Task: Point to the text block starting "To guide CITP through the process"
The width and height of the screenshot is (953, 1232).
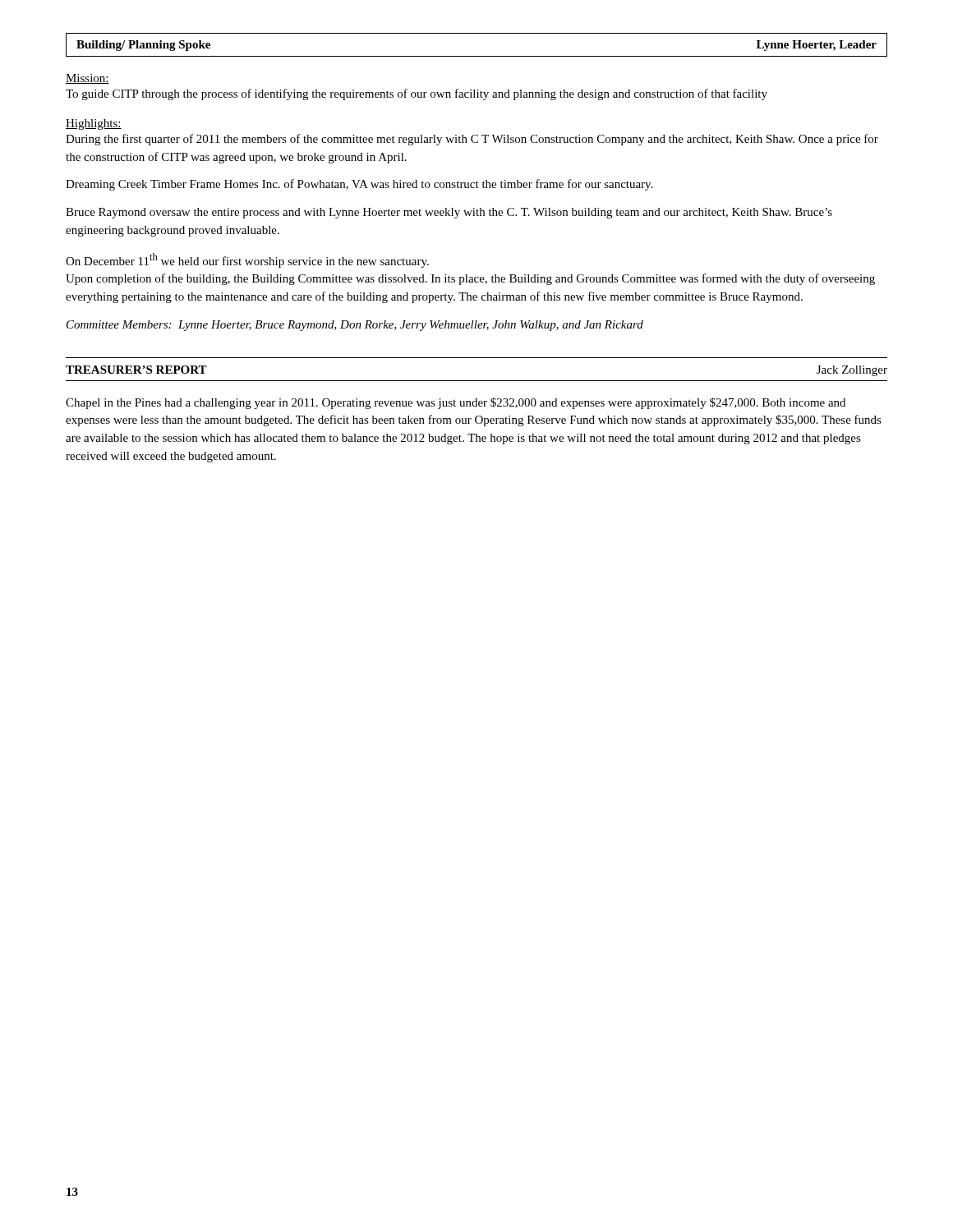Action: [x=417, y=94]
